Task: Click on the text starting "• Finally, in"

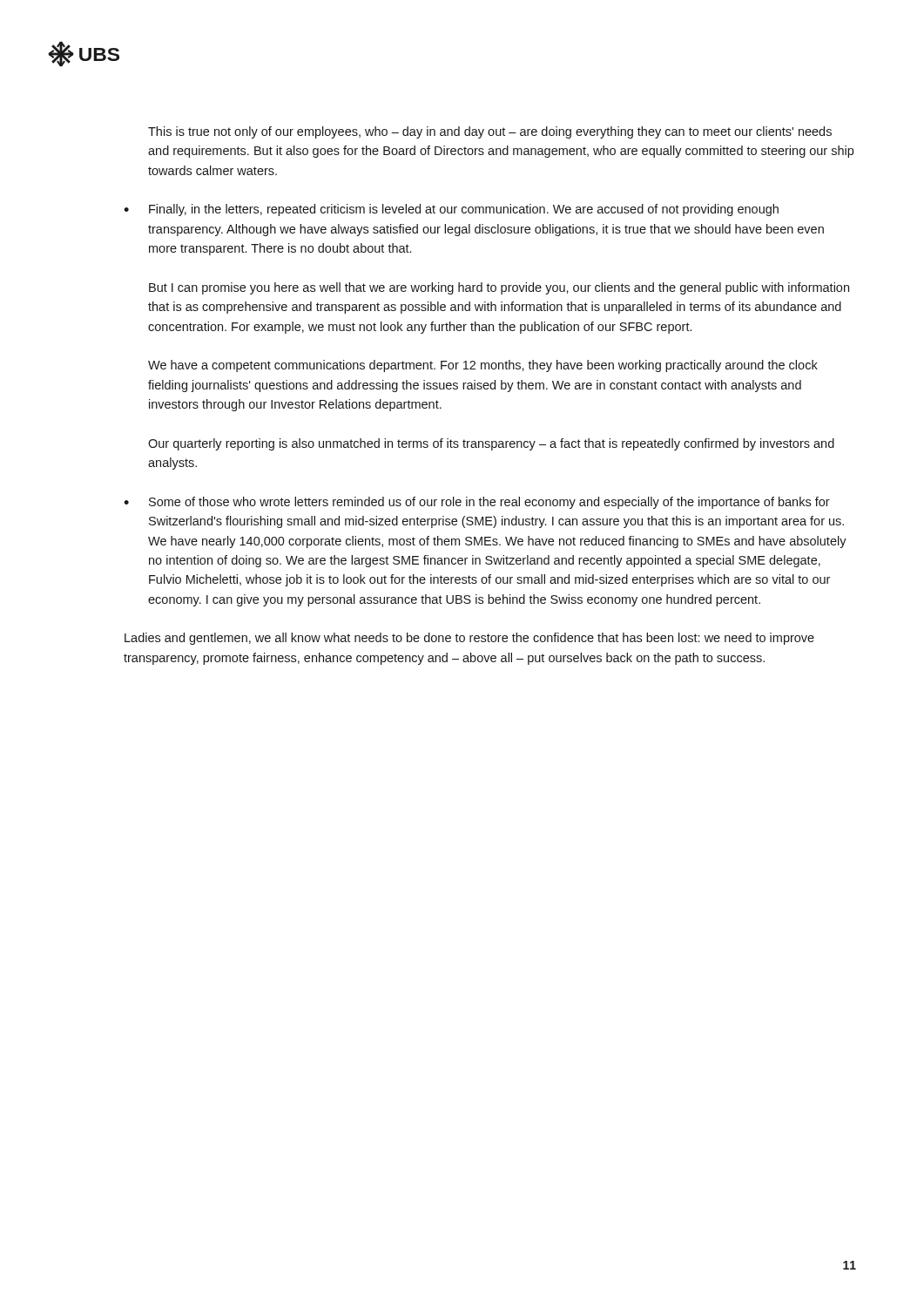Action: 489,229
